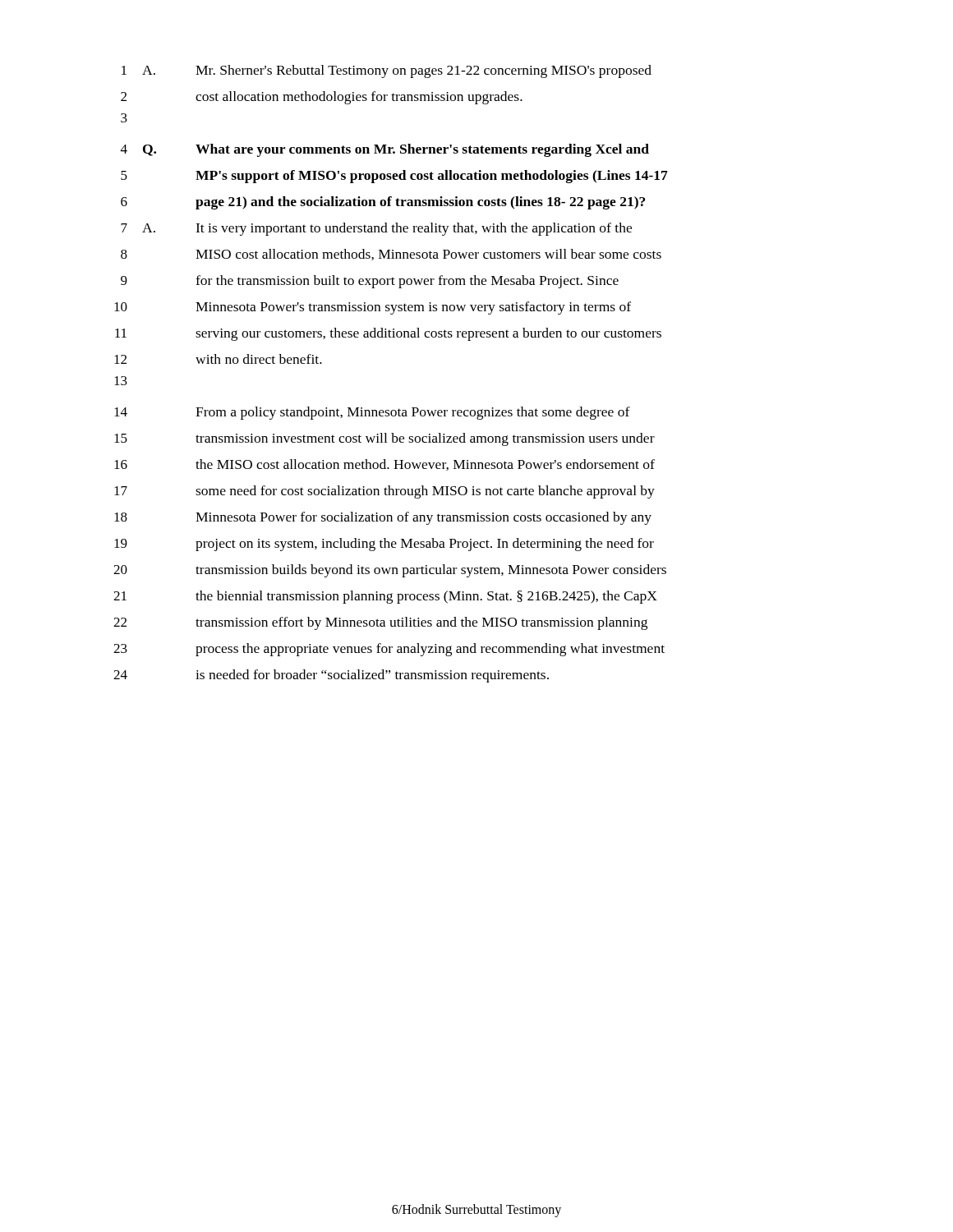Screen dimensions: 1232x953
Task: Click the passage that begins "21 the biennial transmission planning"
Action: [x=485, y=596]
